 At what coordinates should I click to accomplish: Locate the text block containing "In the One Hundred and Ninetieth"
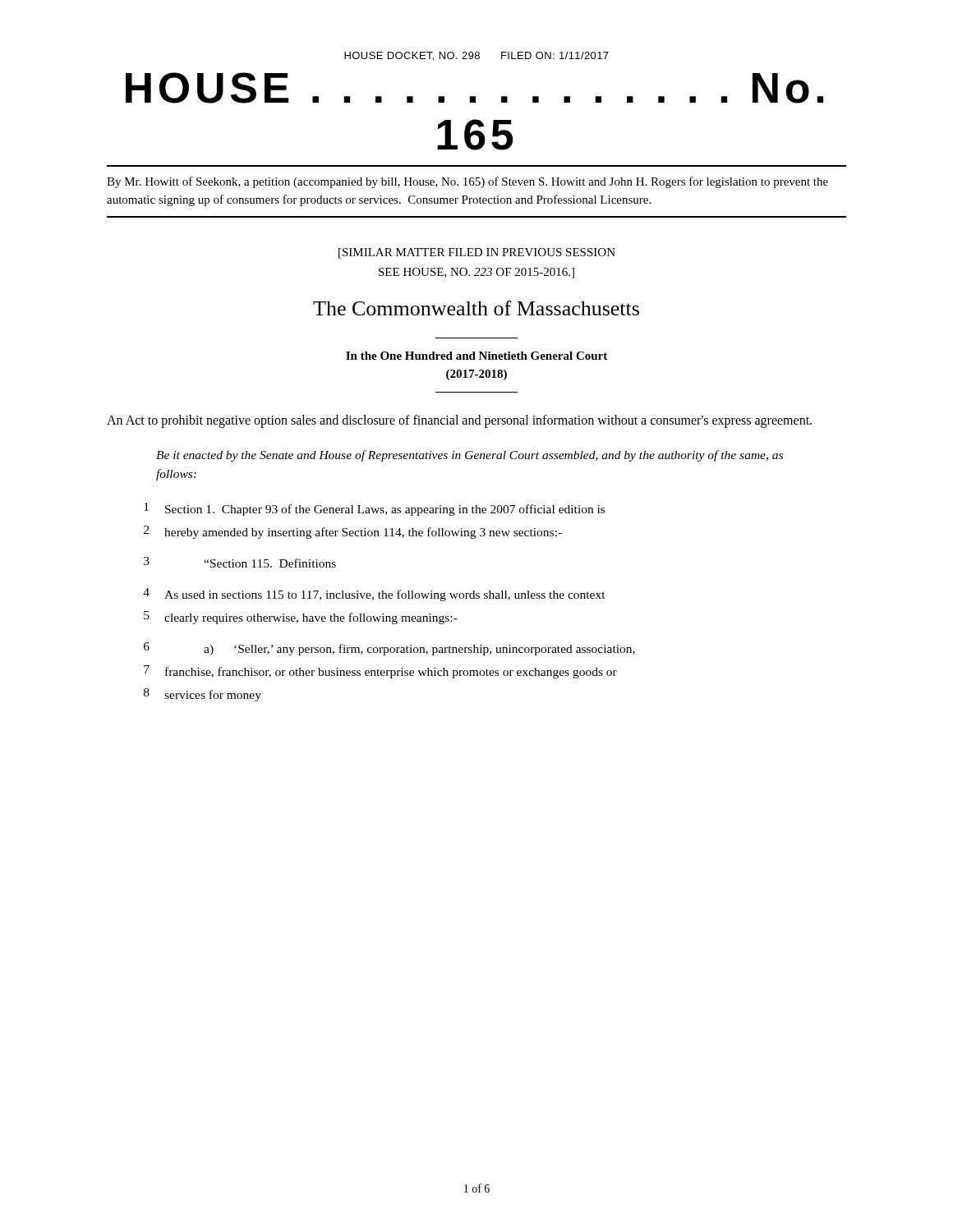476,365
